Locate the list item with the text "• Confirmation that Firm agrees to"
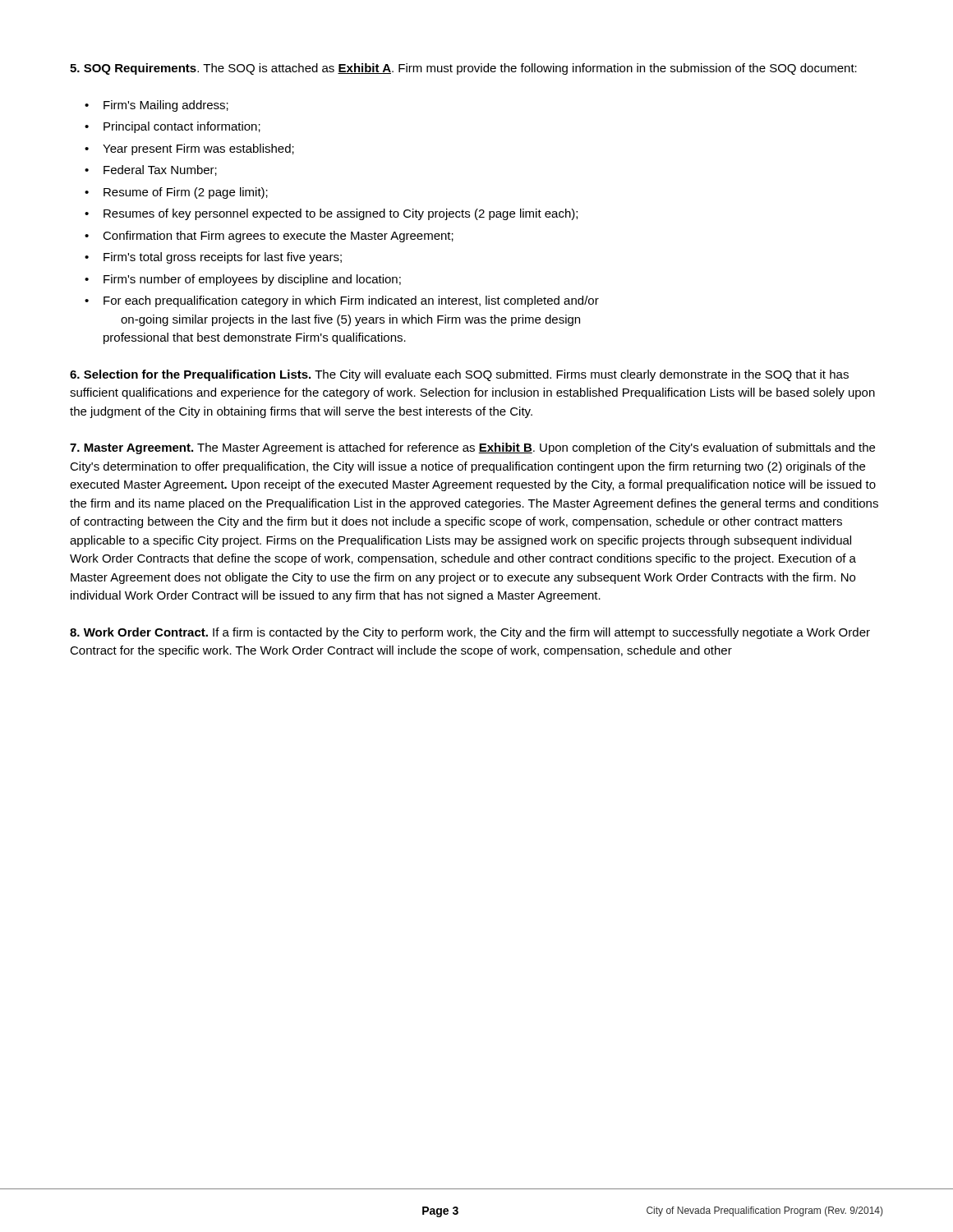The image size is (953, 1232). [x=269, y=237]
